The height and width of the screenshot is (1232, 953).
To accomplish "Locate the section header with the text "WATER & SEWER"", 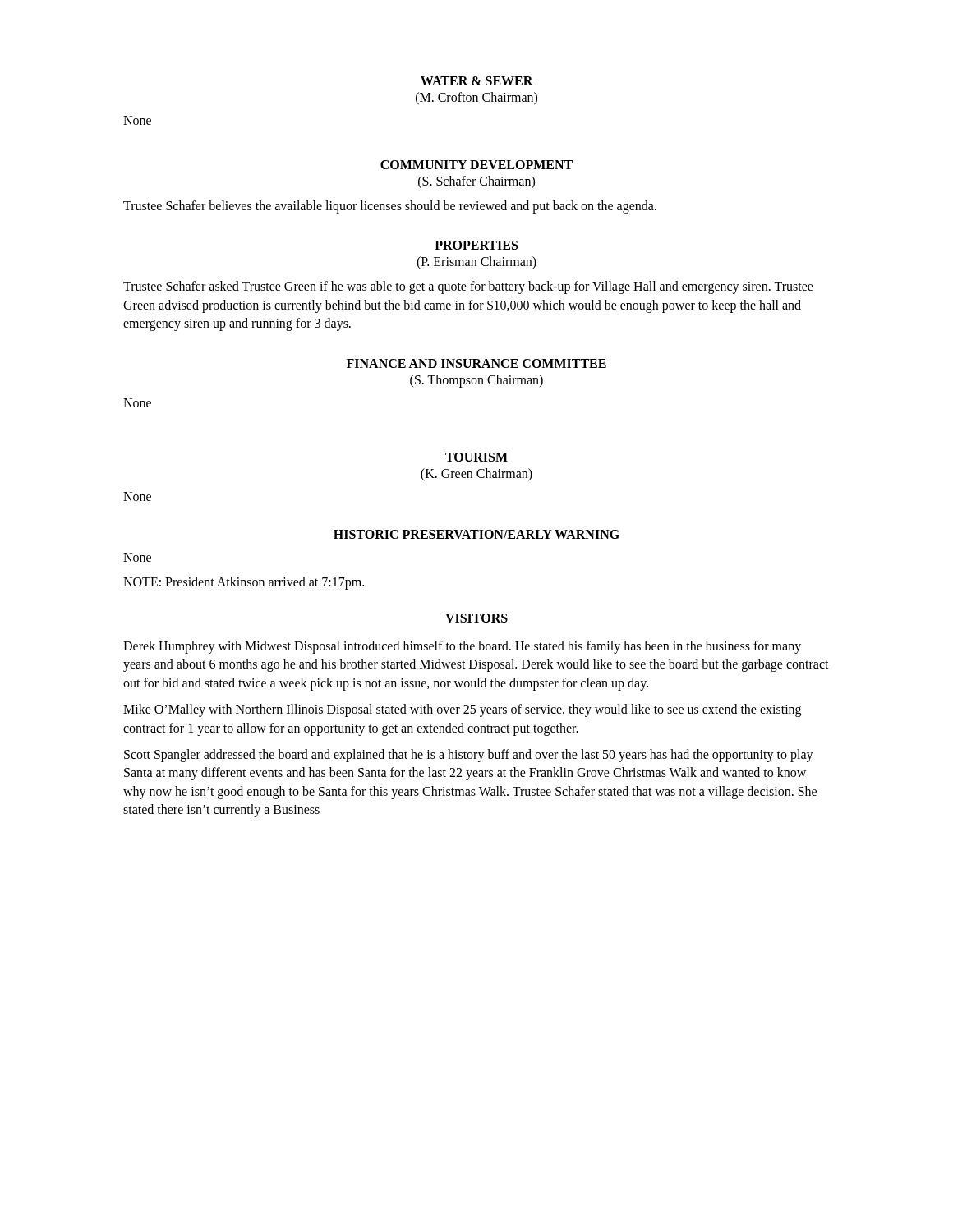I will pyautogui.click(x=476, y=81).
